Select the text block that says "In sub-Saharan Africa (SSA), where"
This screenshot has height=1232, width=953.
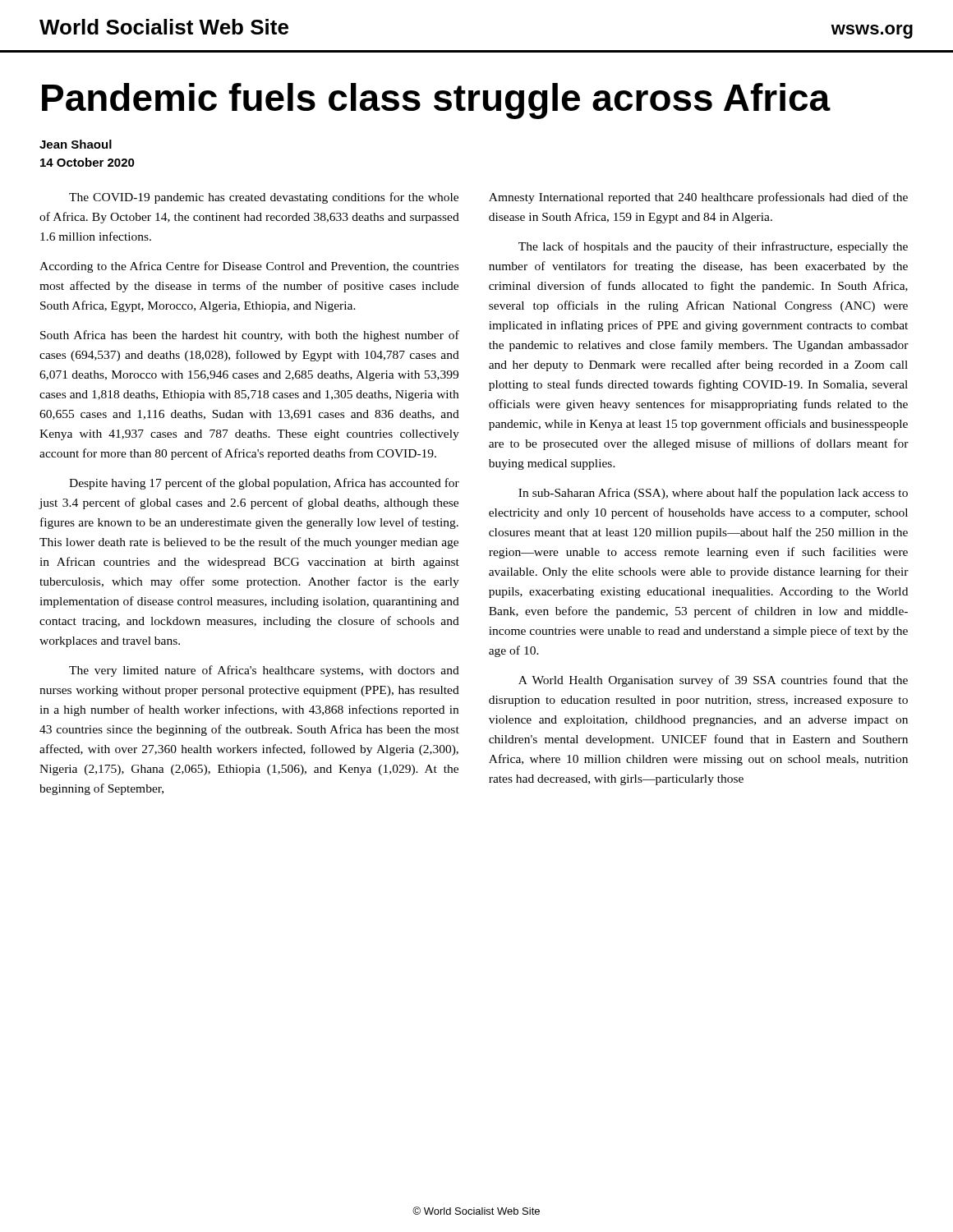tap(698, 571)
